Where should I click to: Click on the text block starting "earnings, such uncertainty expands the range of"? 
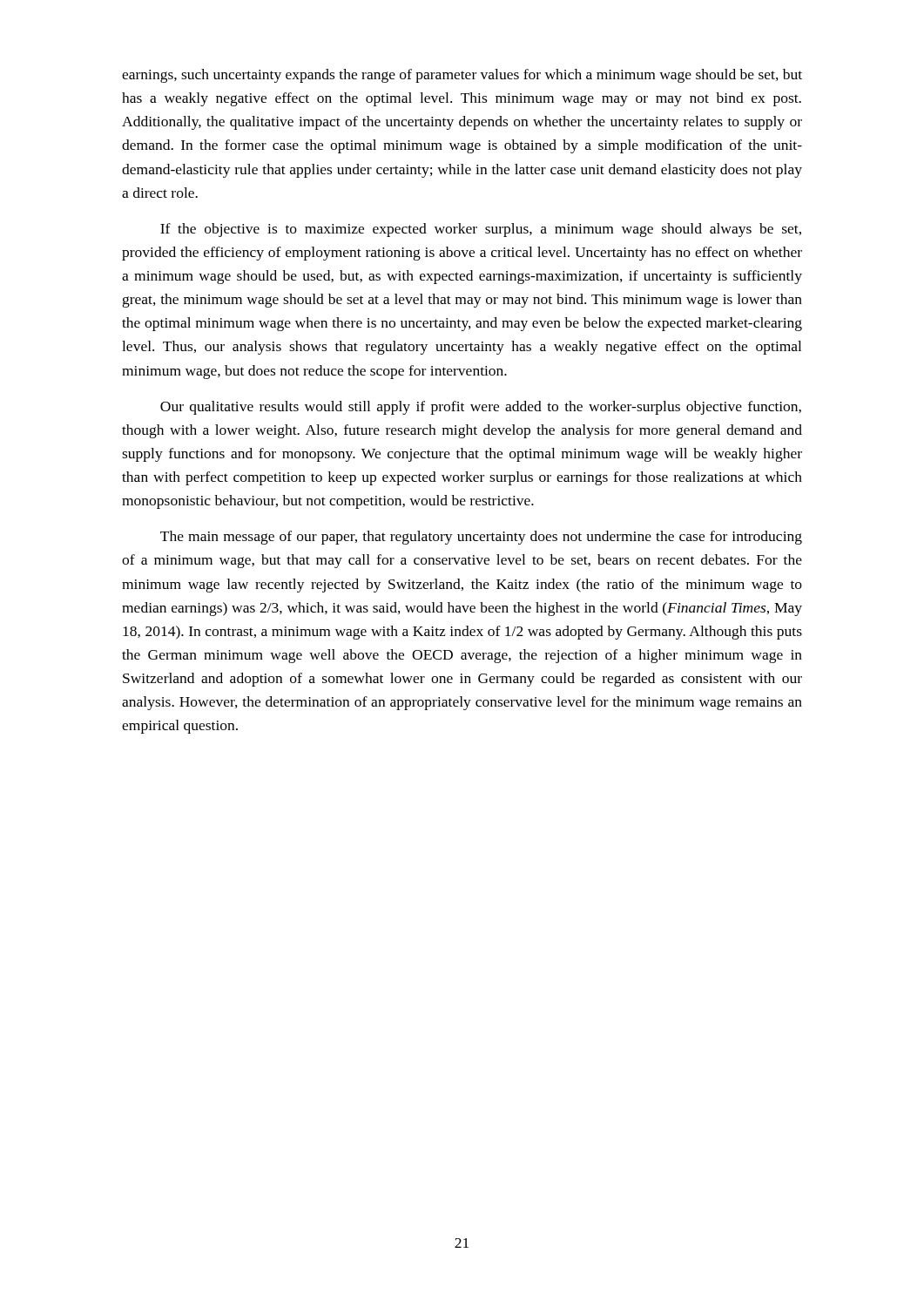tap(462, 134)
